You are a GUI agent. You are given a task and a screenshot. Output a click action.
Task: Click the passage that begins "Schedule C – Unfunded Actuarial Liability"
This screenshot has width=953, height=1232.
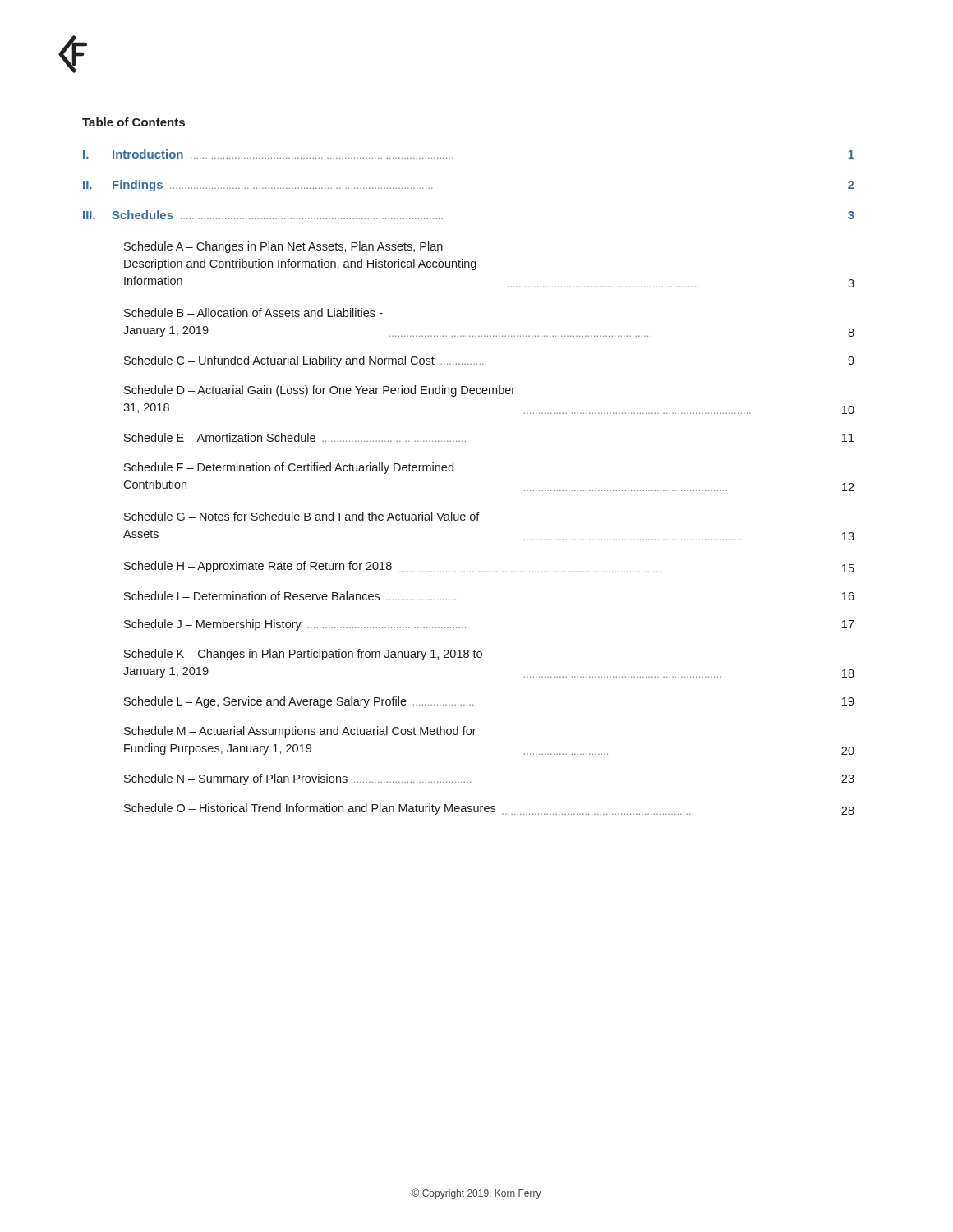(x=489, y=361)
